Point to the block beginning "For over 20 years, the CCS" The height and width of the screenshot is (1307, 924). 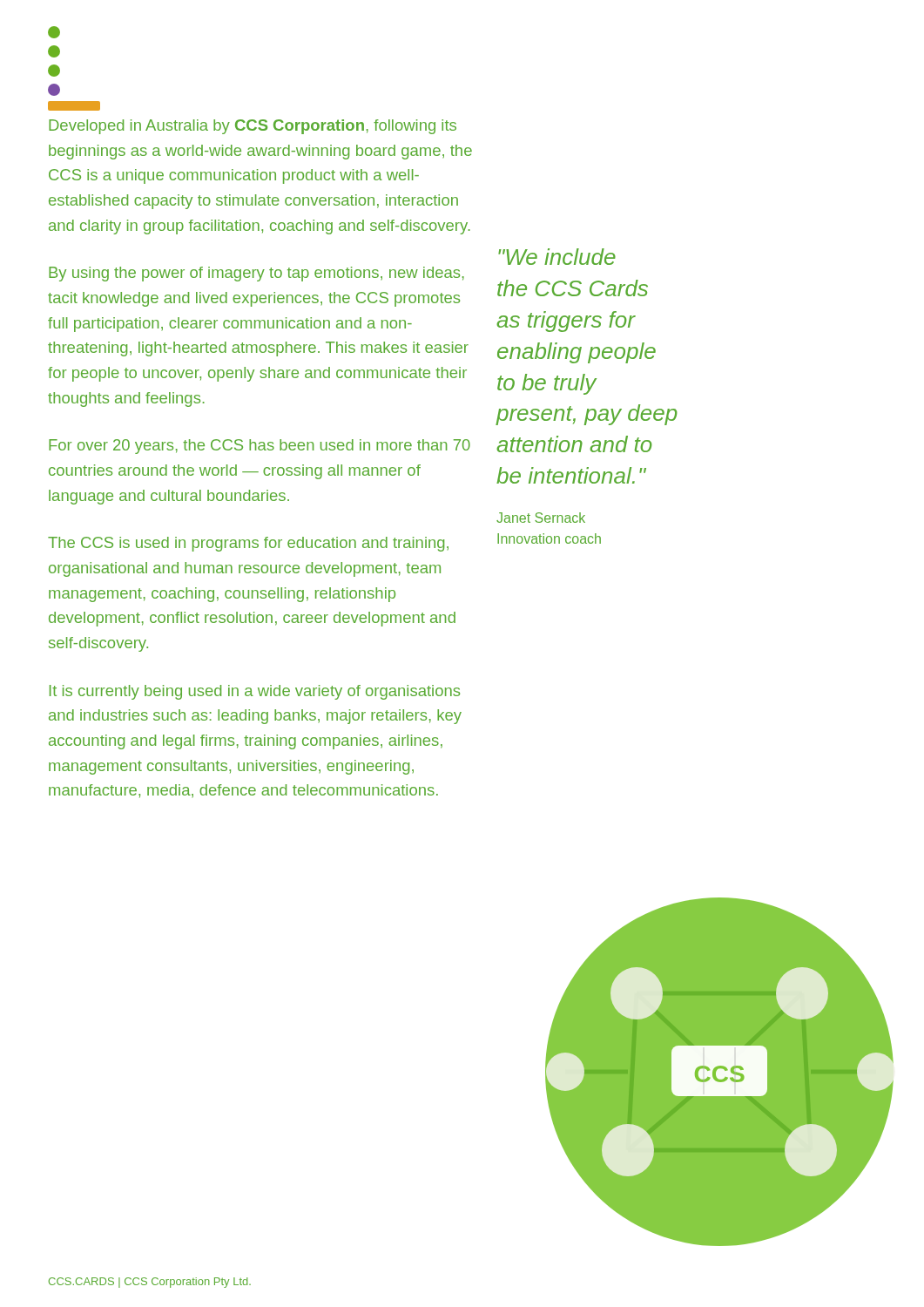click(x=261, y=471)
